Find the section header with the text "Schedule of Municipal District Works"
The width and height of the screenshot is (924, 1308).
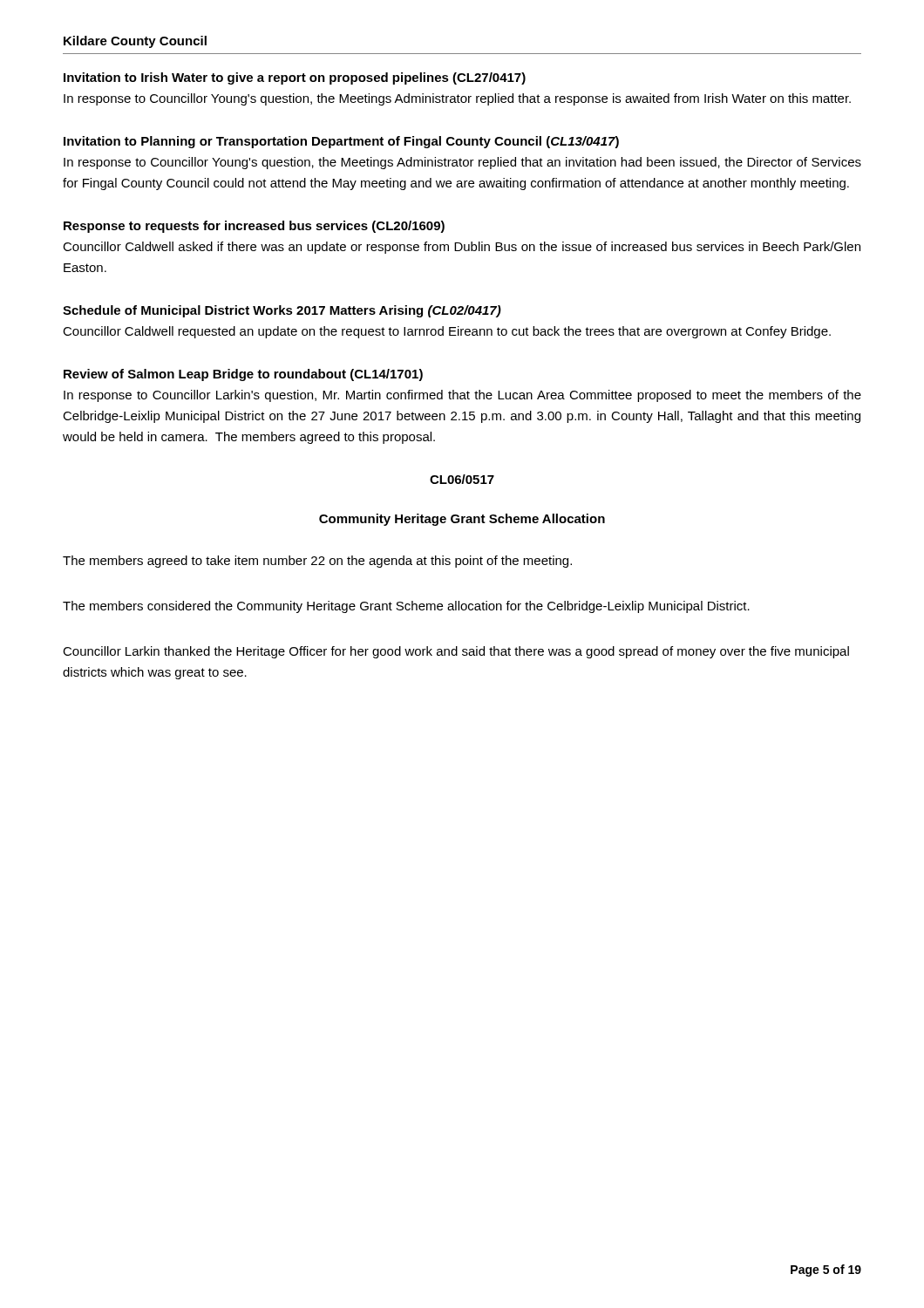click(x=282, y=310)
